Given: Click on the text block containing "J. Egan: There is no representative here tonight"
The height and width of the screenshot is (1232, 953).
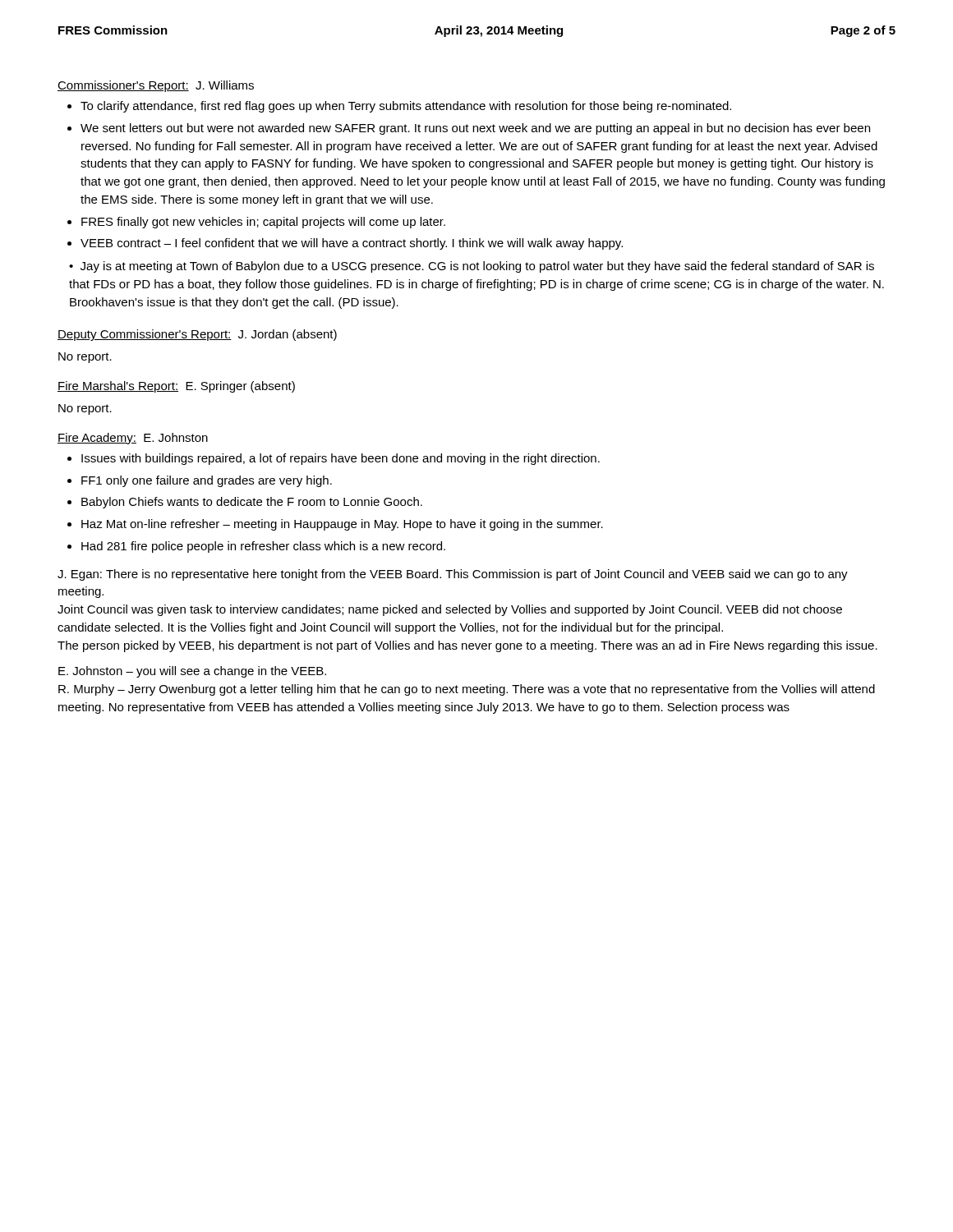Looking at the screenshot, I should pos(468,609).
